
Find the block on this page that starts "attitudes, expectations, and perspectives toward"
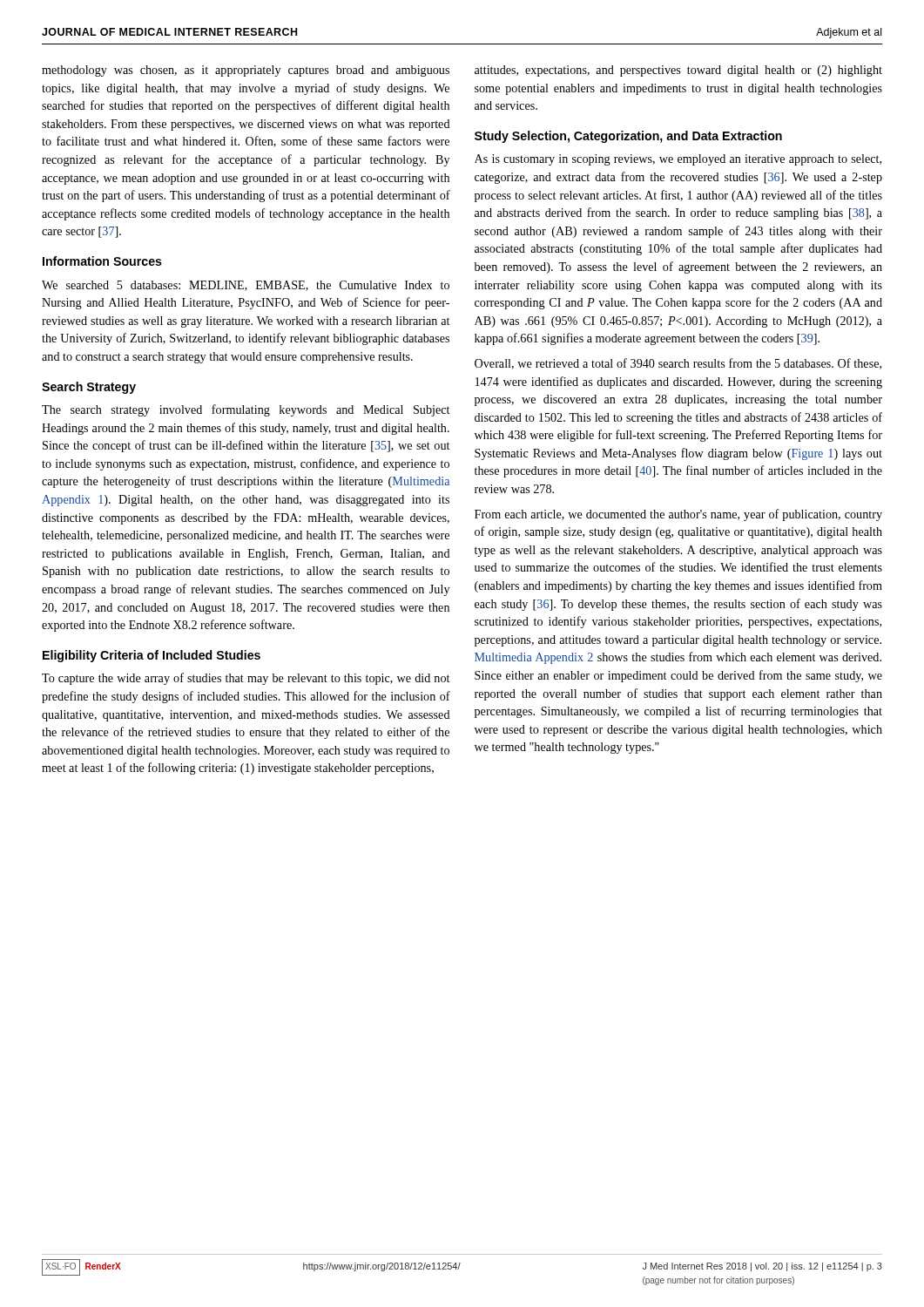pyautogui.click(x=678, y=88)
